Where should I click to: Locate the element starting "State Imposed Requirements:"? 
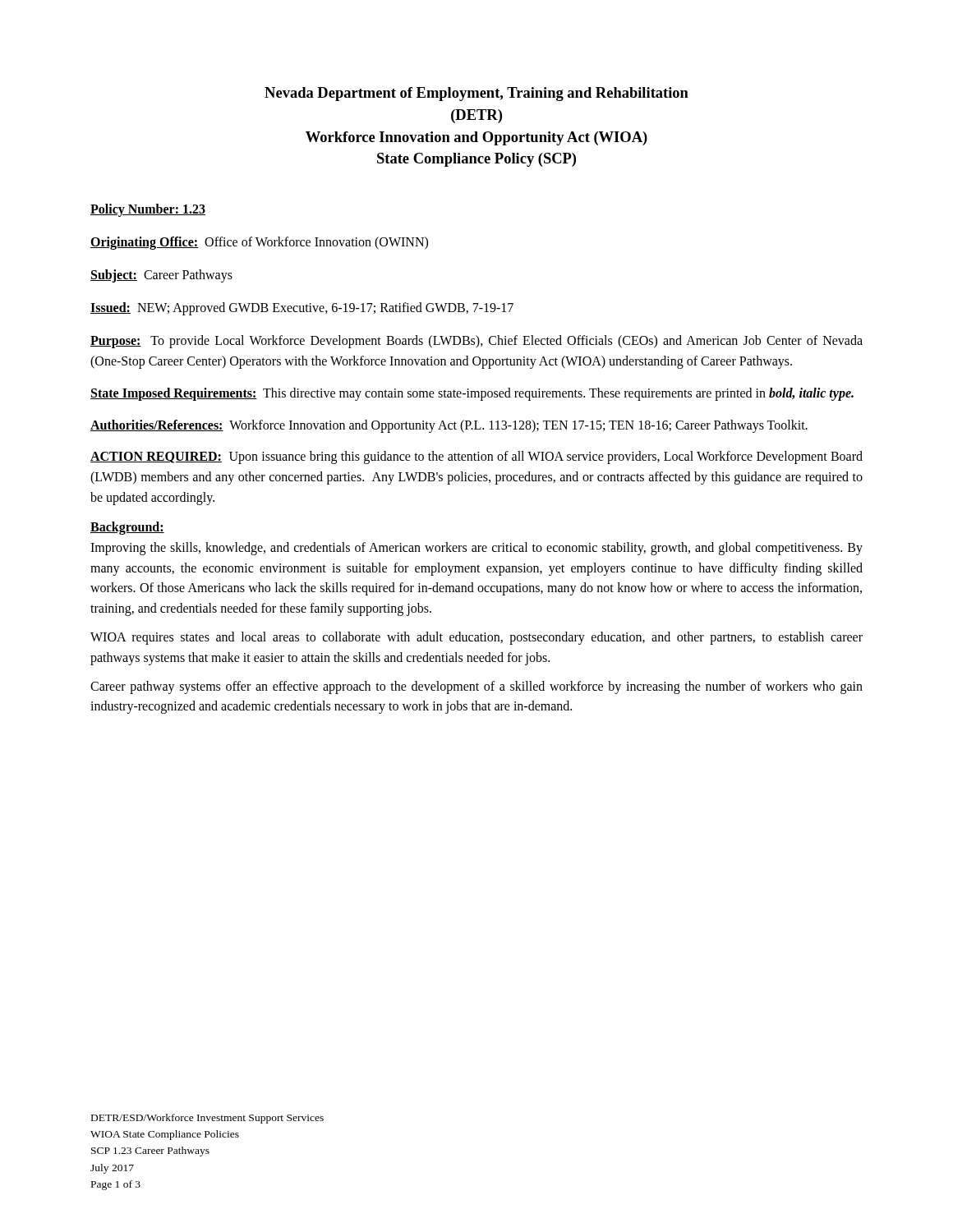point(472,393)
